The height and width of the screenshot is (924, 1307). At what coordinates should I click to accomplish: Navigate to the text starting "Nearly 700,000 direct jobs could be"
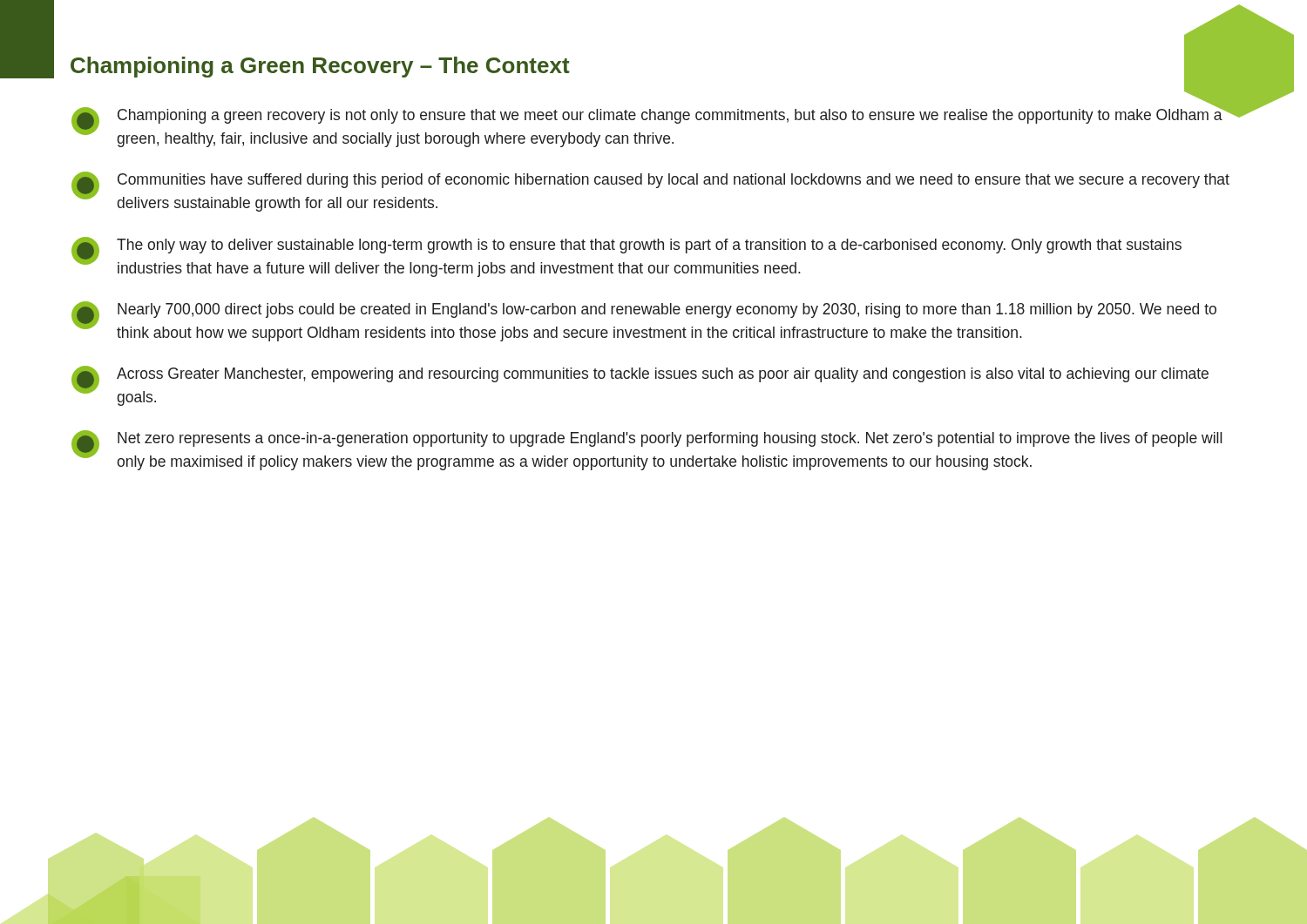[x=654, y=321]
